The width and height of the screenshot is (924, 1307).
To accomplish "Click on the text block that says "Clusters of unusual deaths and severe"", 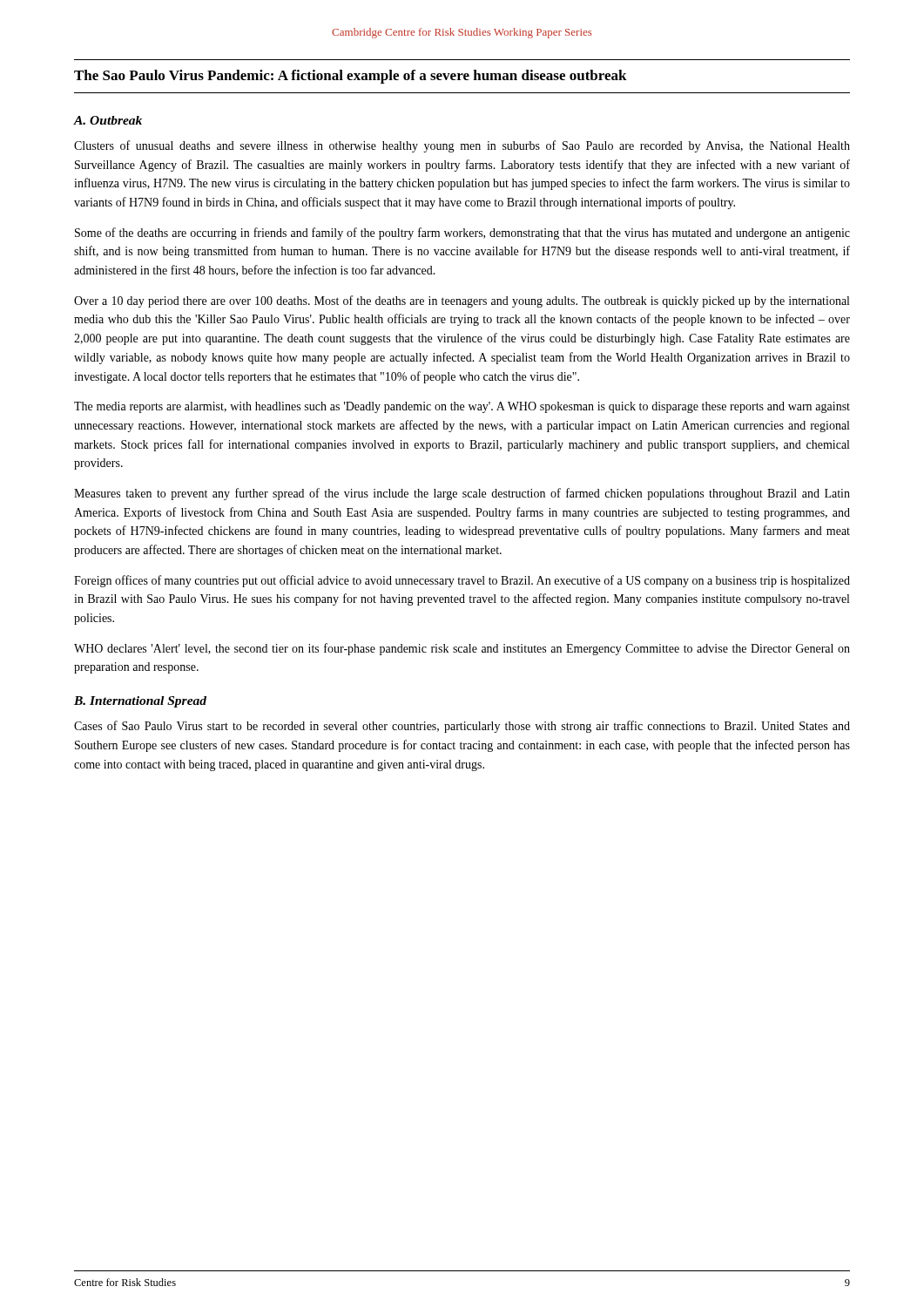I will pos(462,174).
